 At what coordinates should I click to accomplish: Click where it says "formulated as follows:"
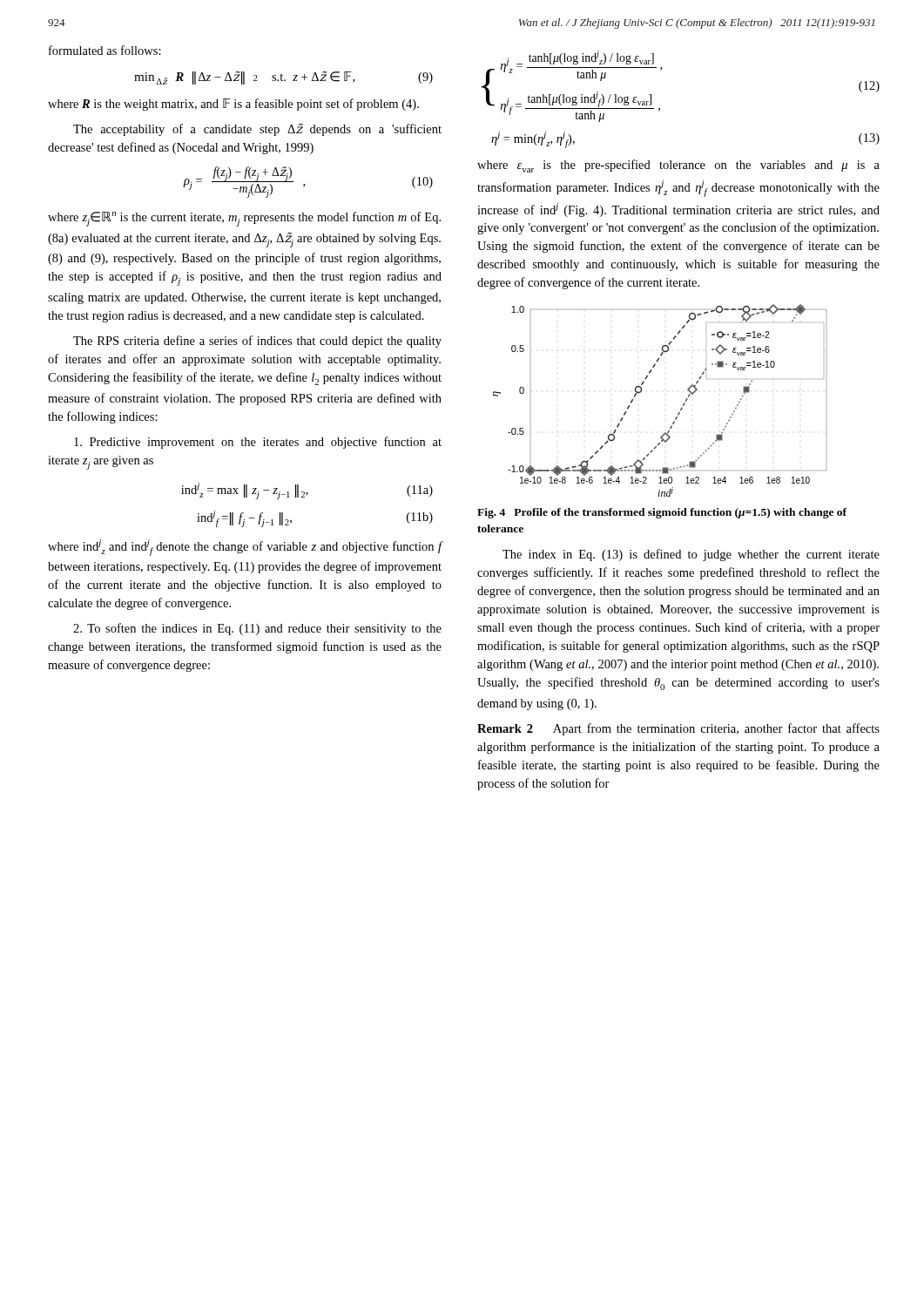[x=105, y=50]
